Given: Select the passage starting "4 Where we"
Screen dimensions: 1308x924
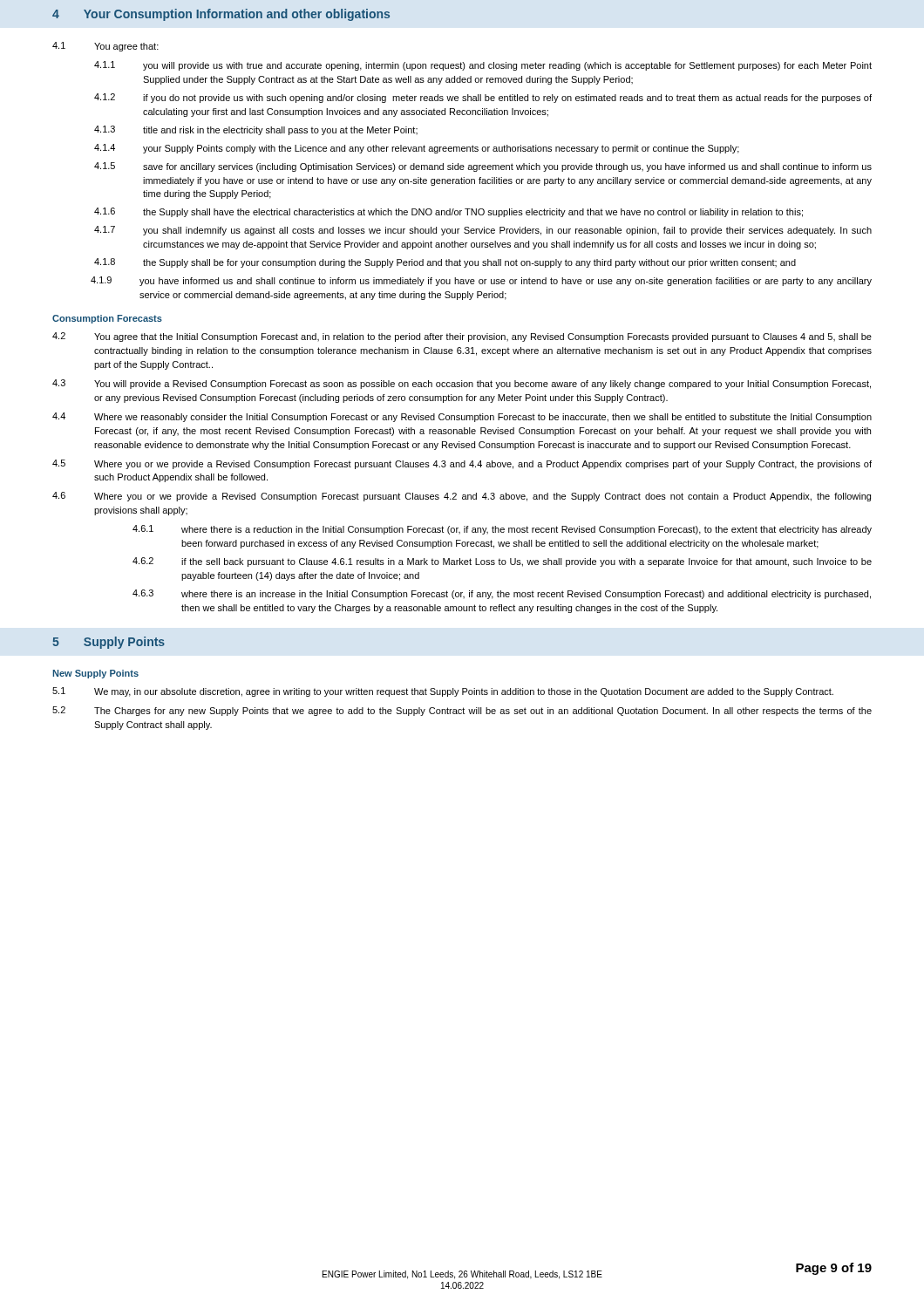Looking at the screenshot, I should [462, 431].
